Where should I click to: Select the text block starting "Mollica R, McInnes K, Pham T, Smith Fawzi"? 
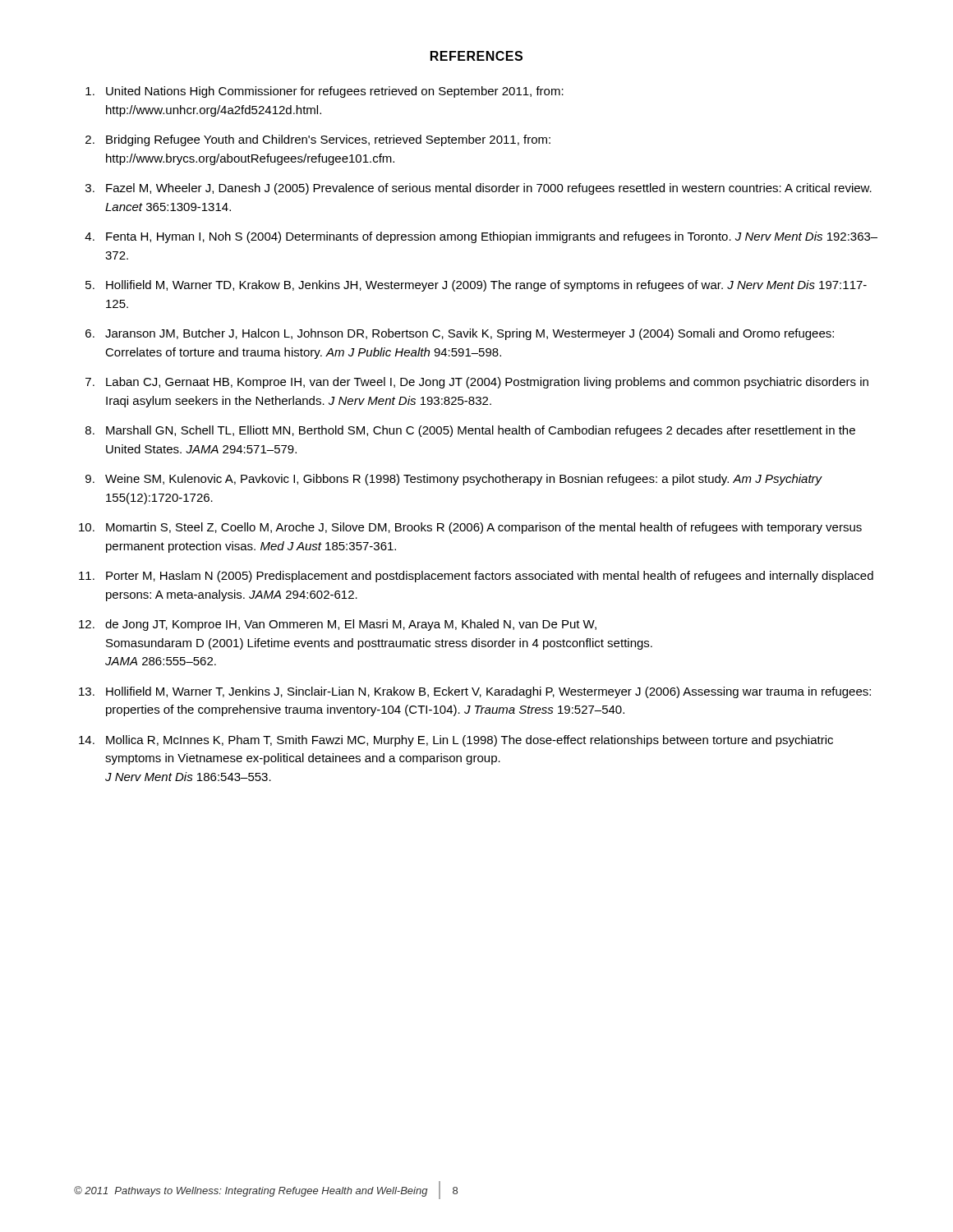pos(469,758)
